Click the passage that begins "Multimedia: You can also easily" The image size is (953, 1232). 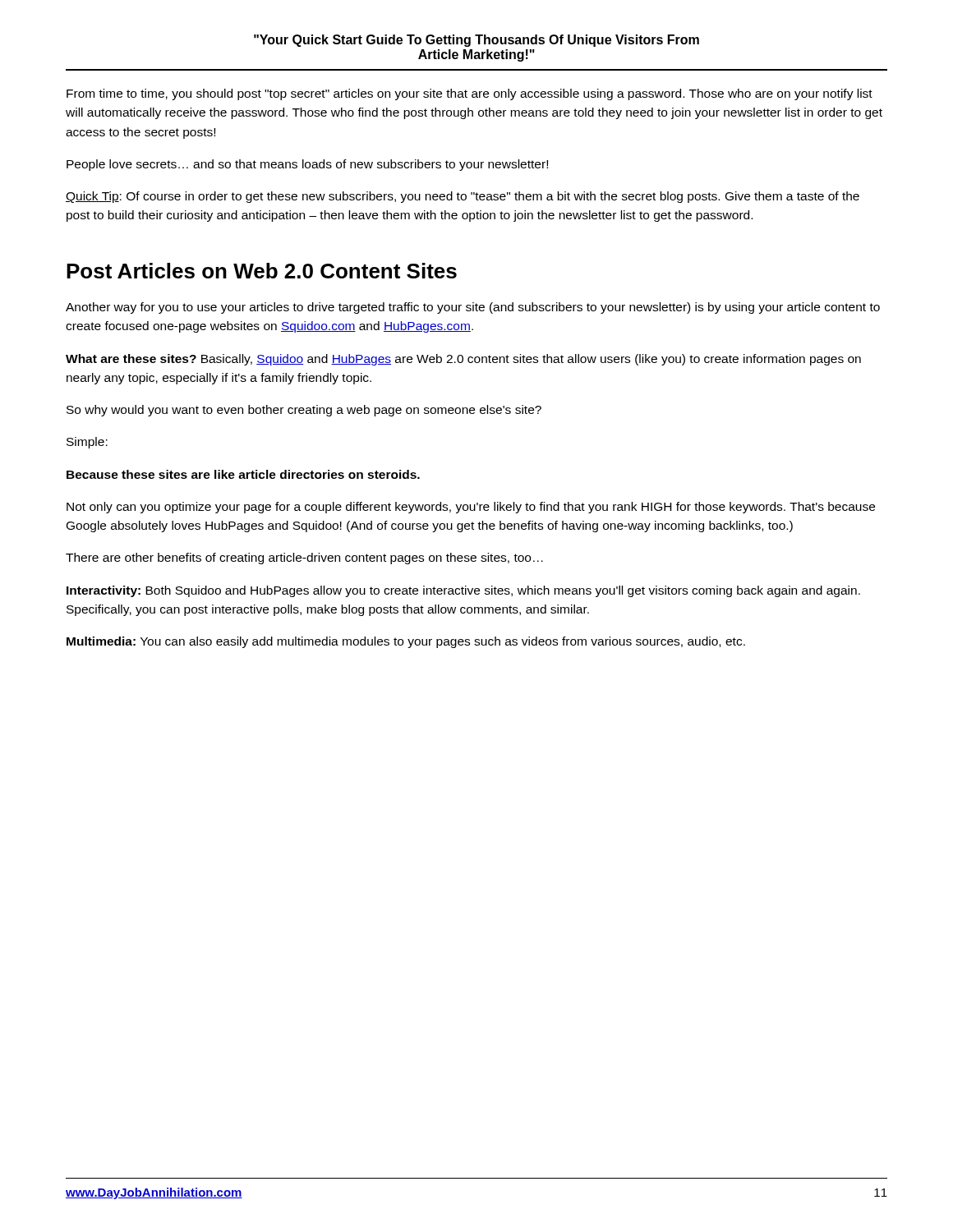pyautogui.click(x=406, y=641)
